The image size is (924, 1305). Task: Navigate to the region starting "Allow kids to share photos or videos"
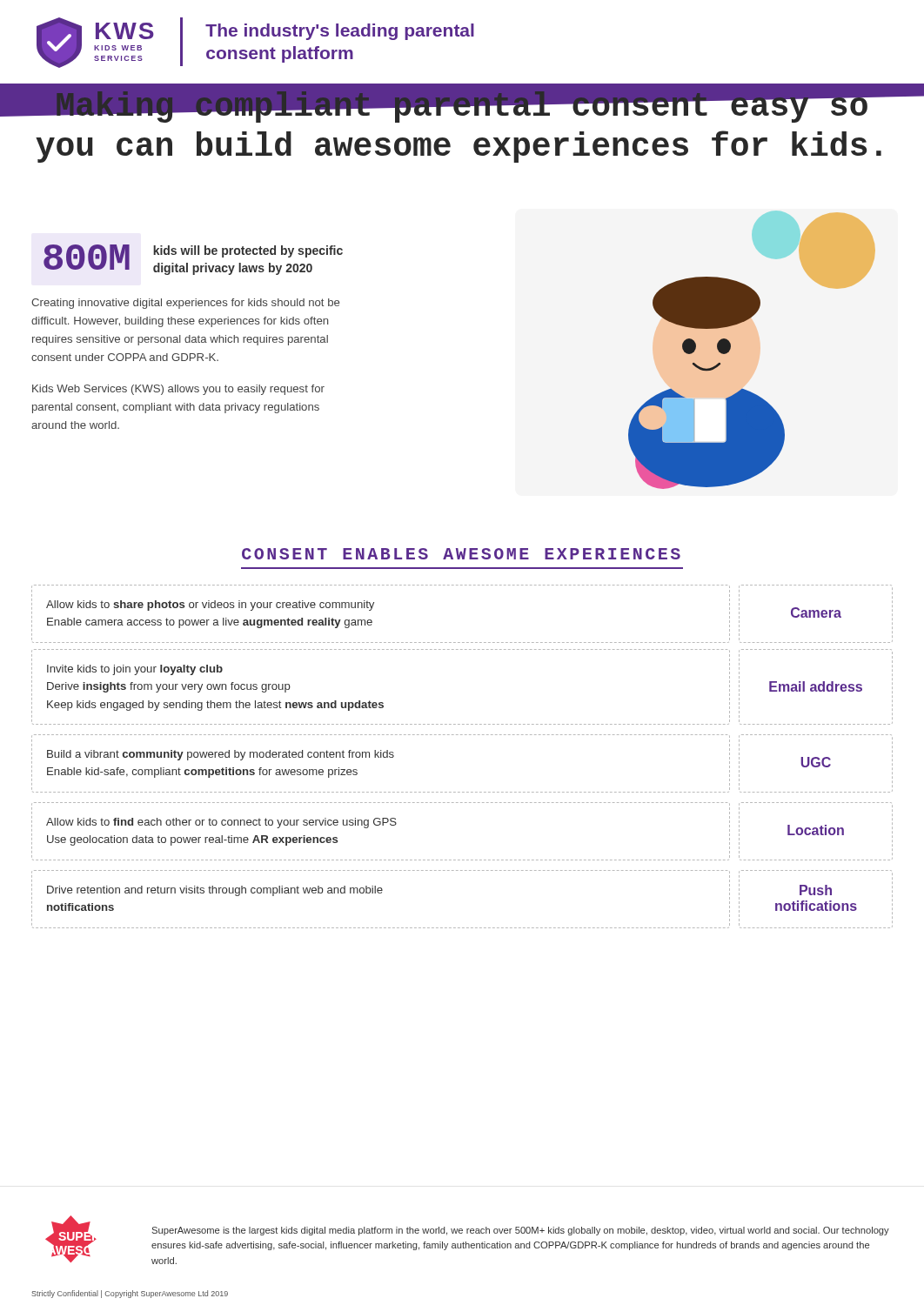click(210, 613)
